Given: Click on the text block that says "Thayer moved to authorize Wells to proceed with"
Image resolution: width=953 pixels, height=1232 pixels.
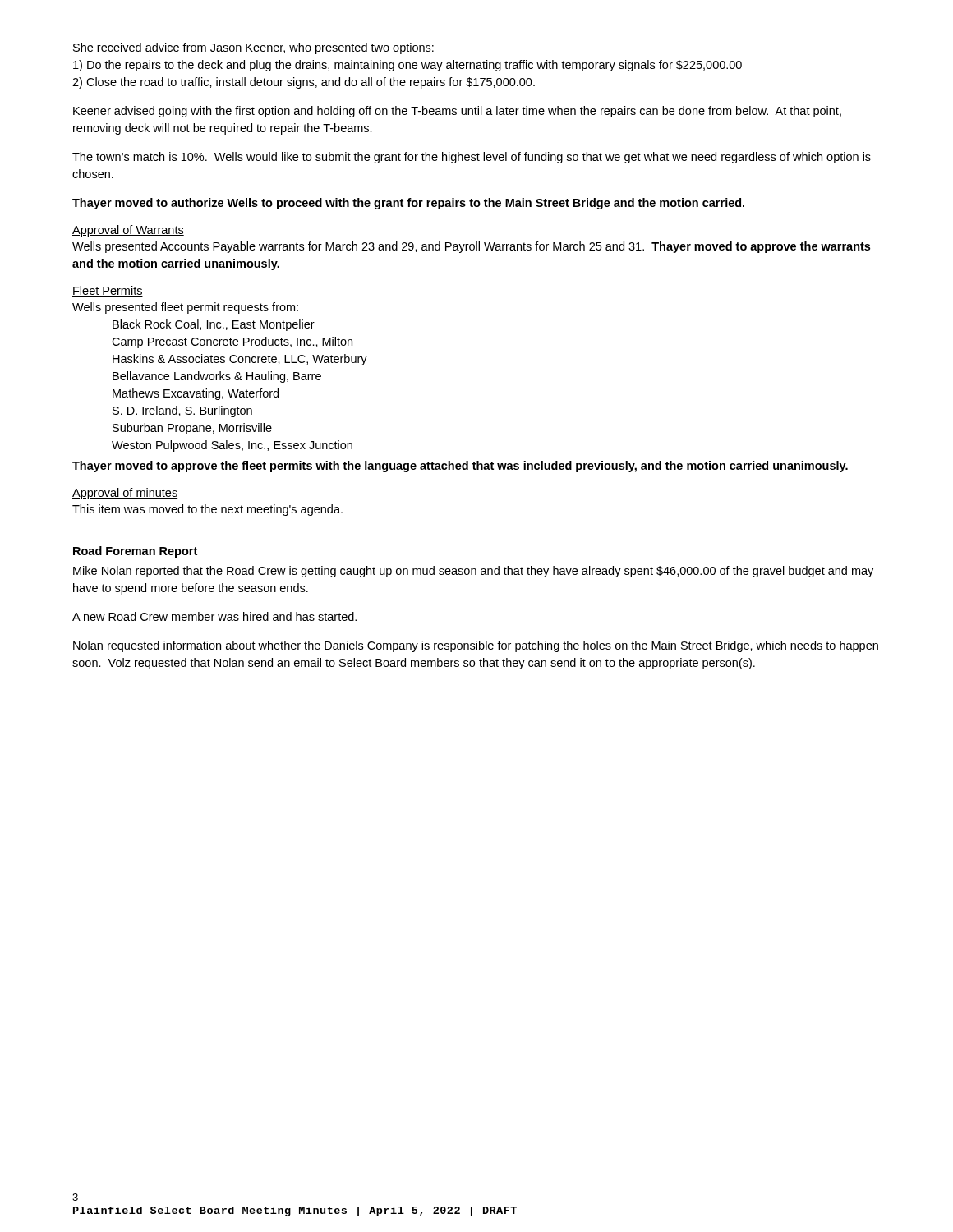Looking at the screenshot, I should 409,203.
